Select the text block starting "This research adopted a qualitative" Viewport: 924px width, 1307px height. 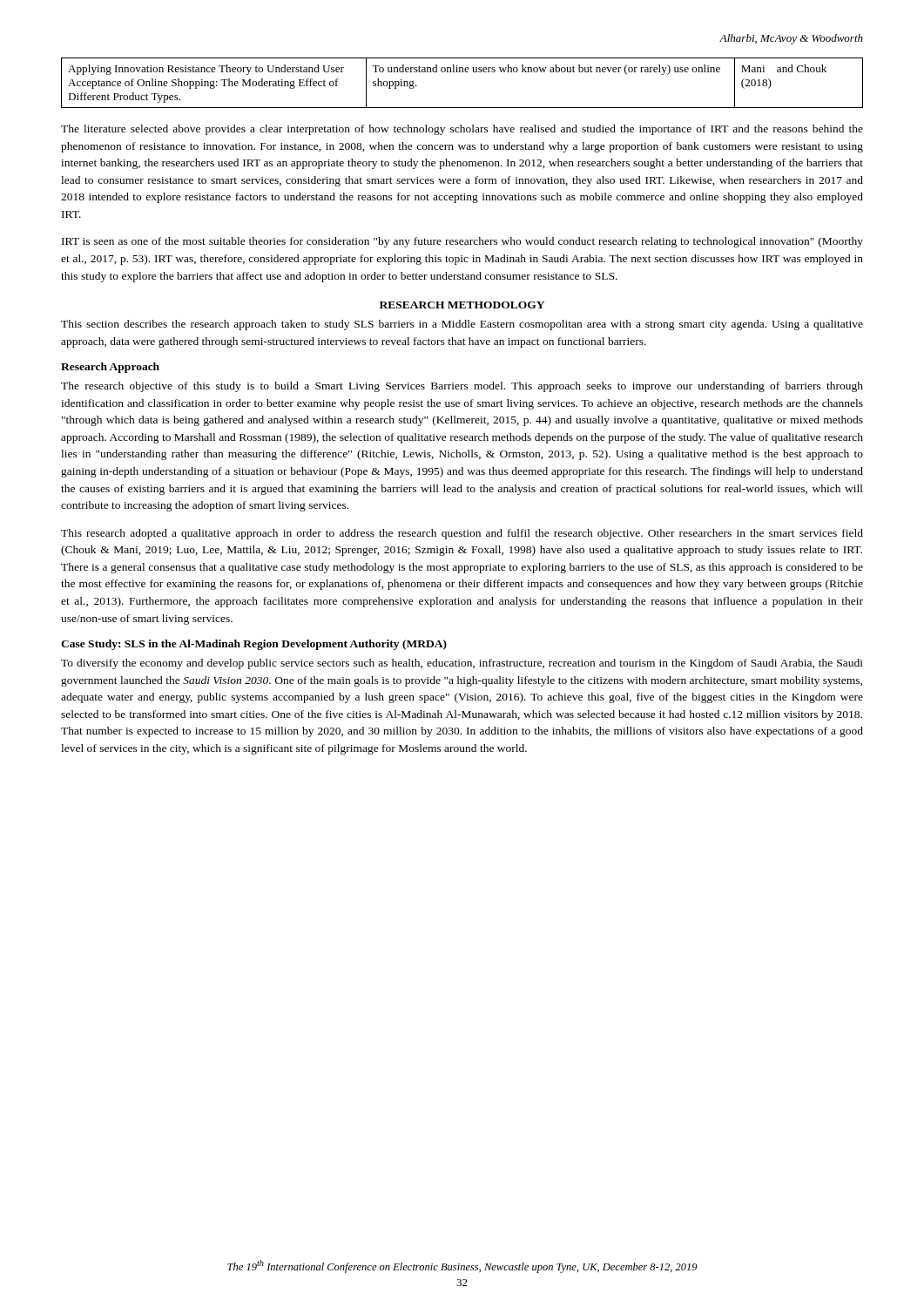pyautogui.click(x=462, y=575)
